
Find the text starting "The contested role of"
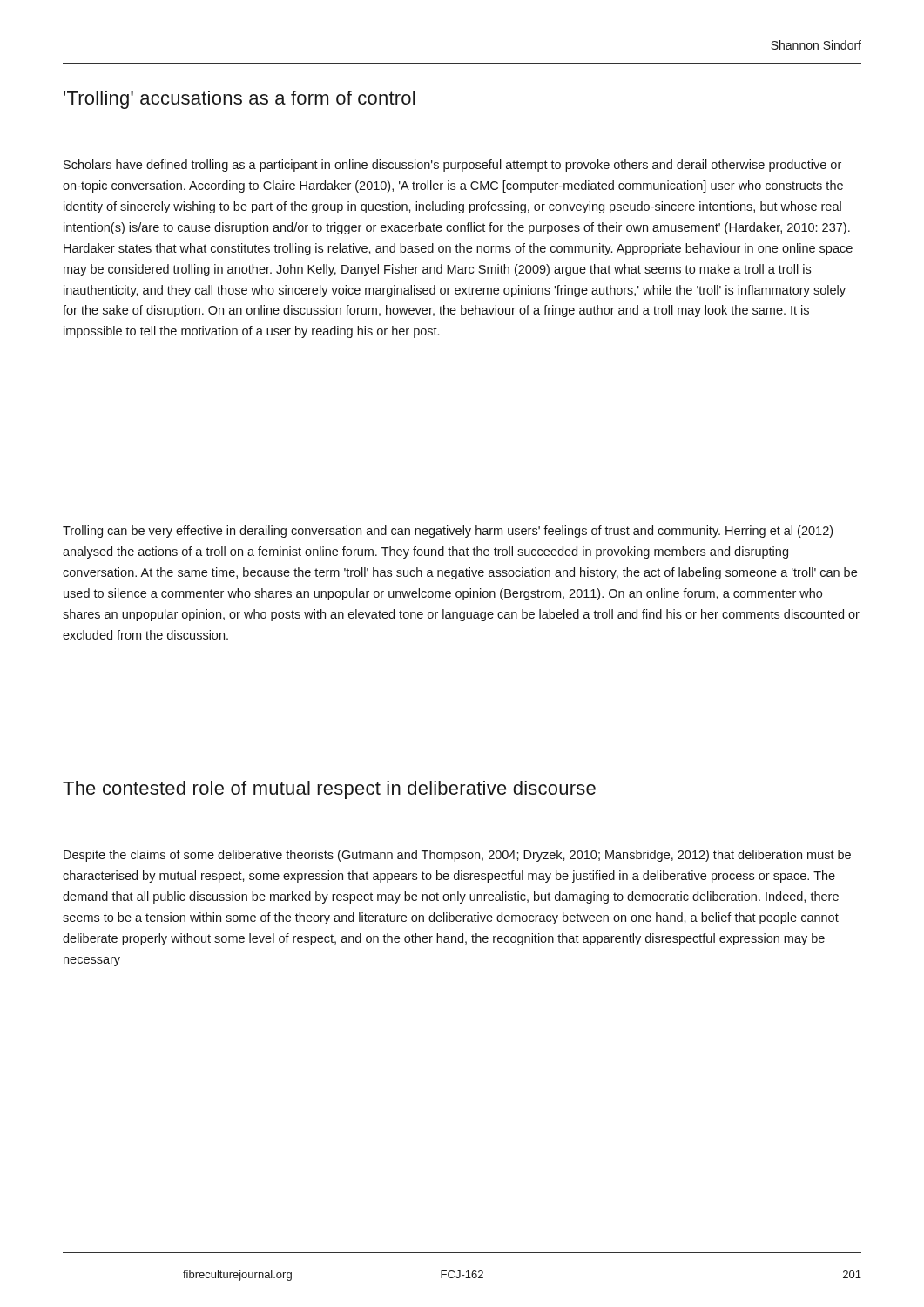(330, 788)
